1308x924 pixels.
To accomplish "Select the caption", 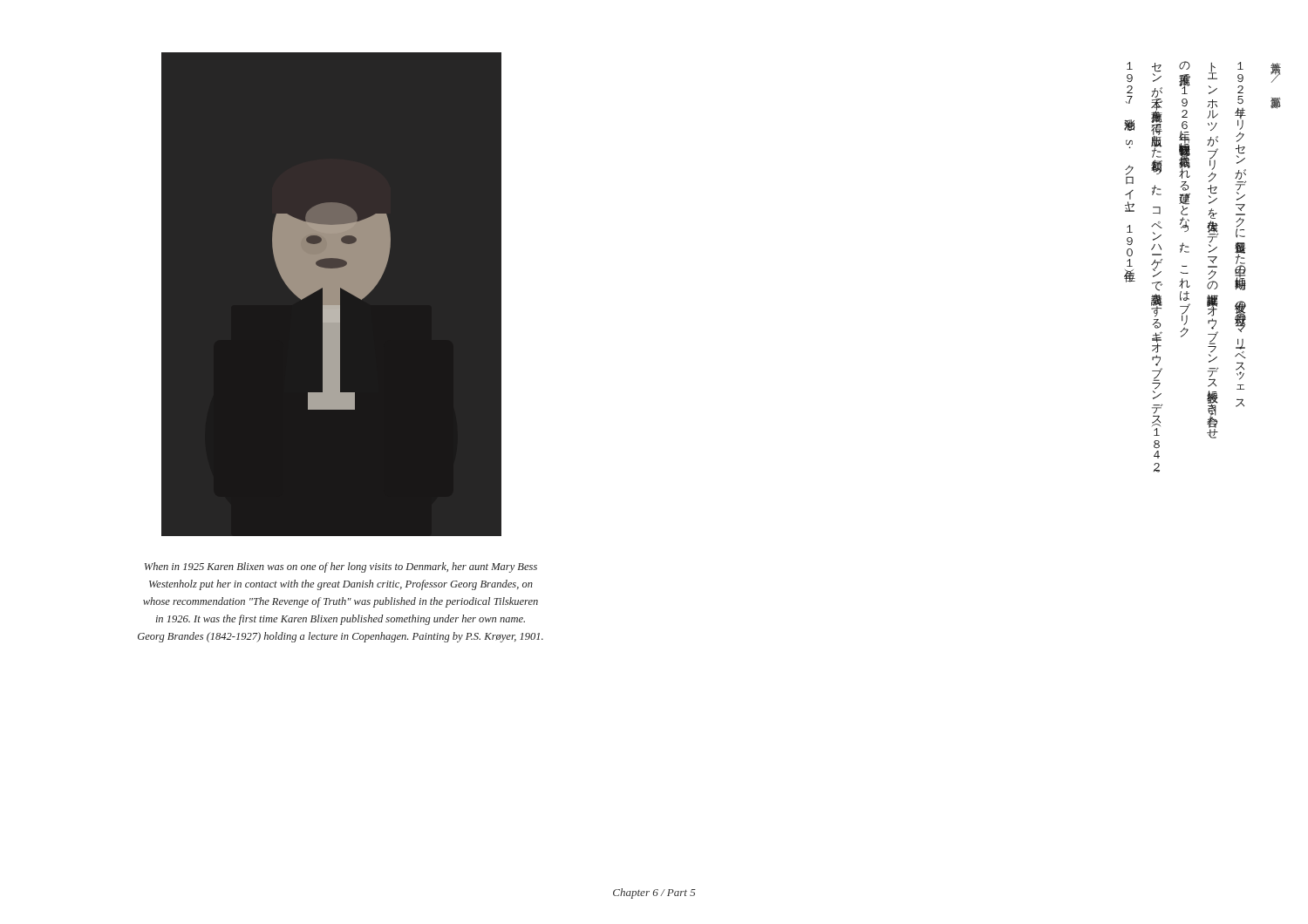I will pos(340,601).
